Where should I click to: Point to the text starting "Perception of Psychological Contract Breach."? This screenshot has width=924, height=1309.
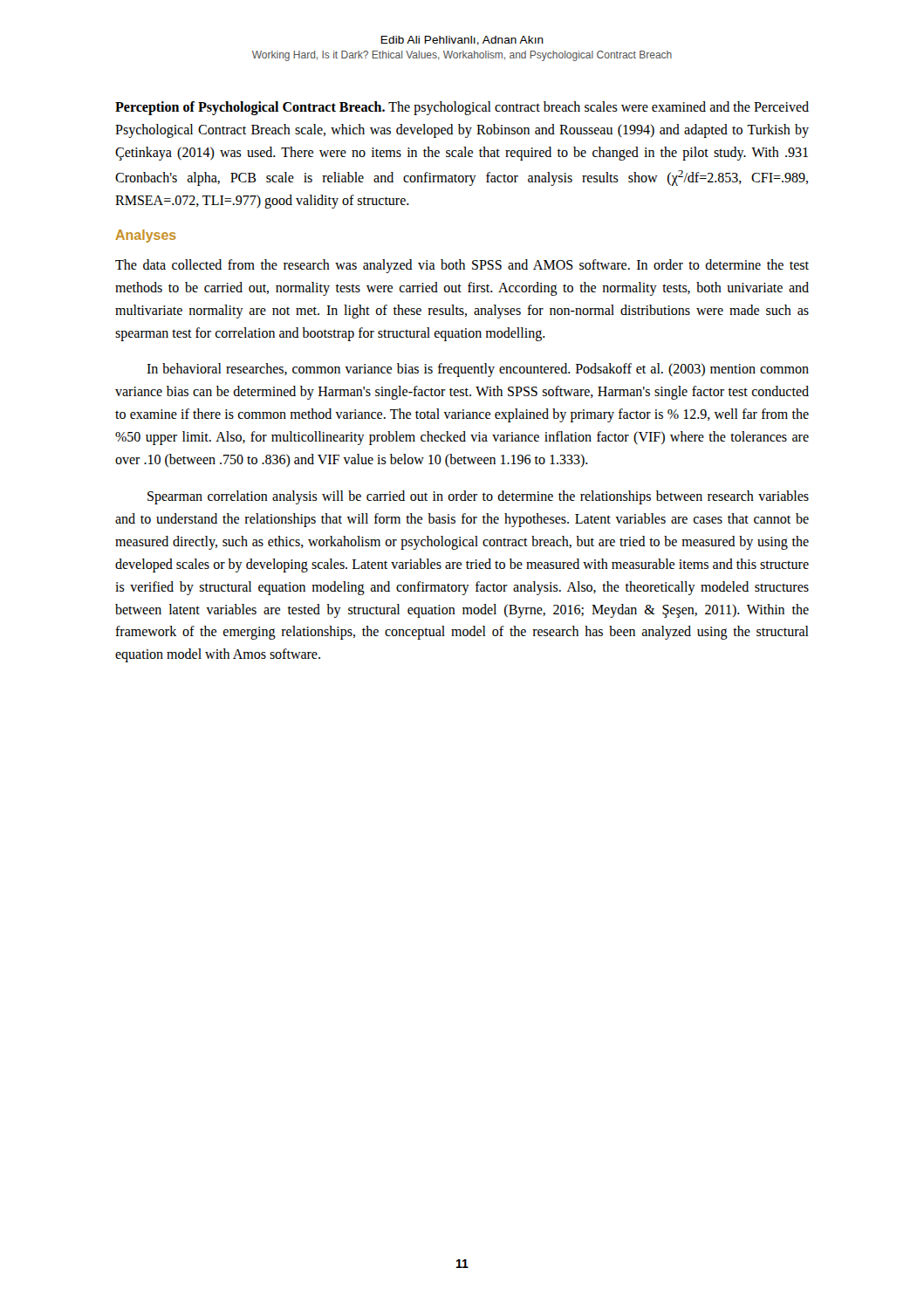(x=462, y=154)
